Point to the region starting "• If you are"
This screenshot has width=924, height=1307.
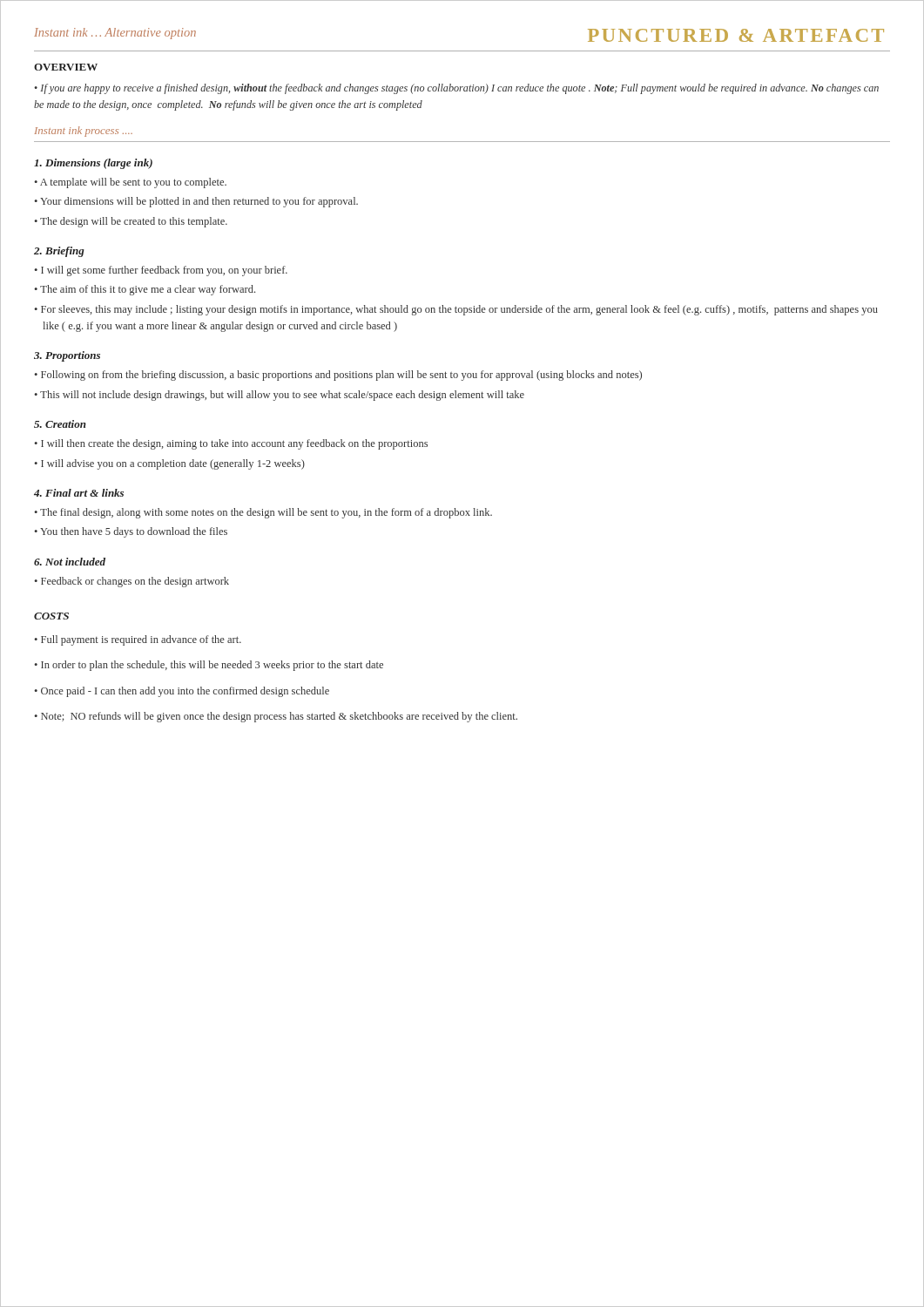click(x=457, y=96)
